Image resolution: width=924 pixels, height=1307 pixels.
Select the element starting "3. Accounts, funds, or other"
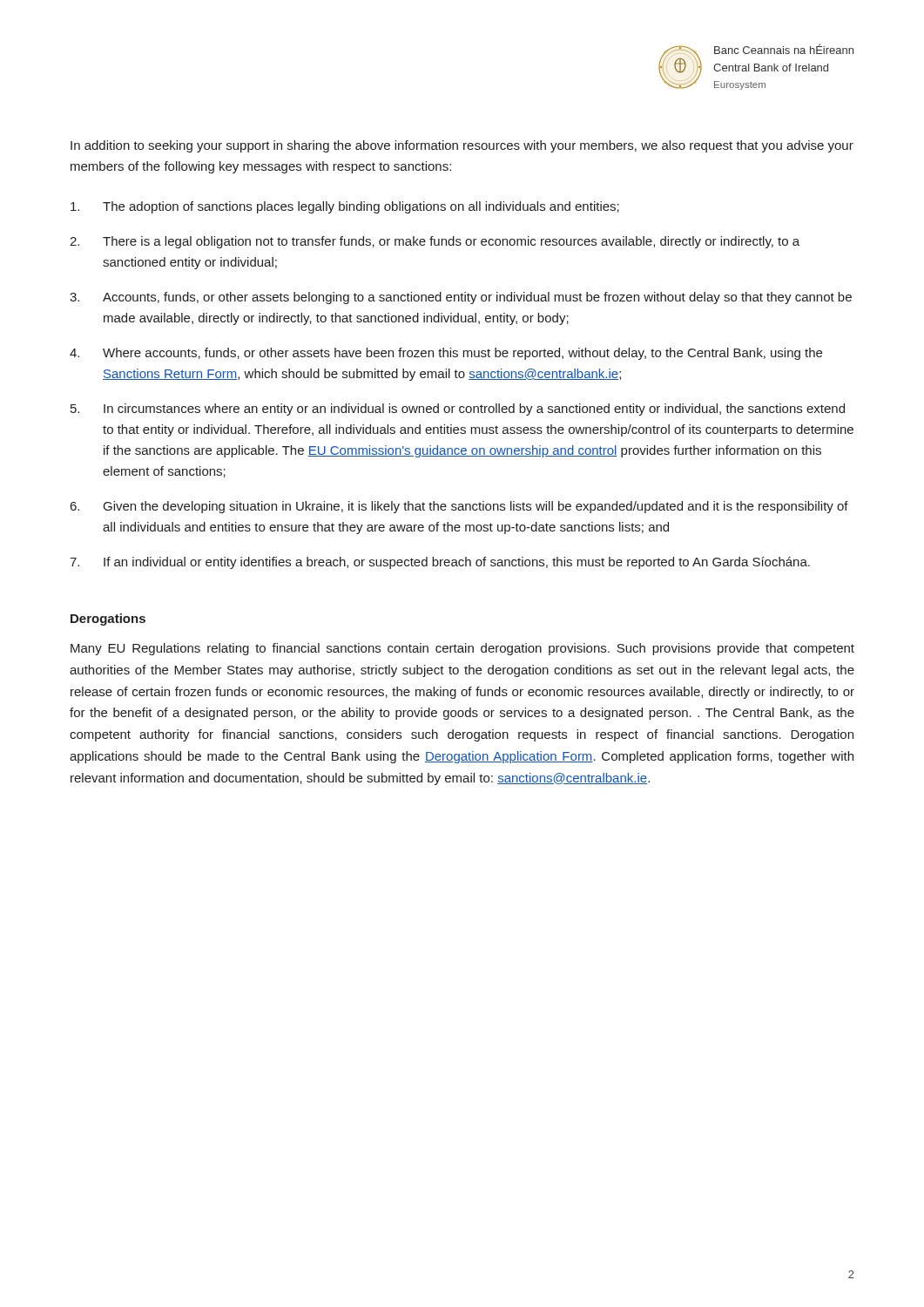[462, 308]
